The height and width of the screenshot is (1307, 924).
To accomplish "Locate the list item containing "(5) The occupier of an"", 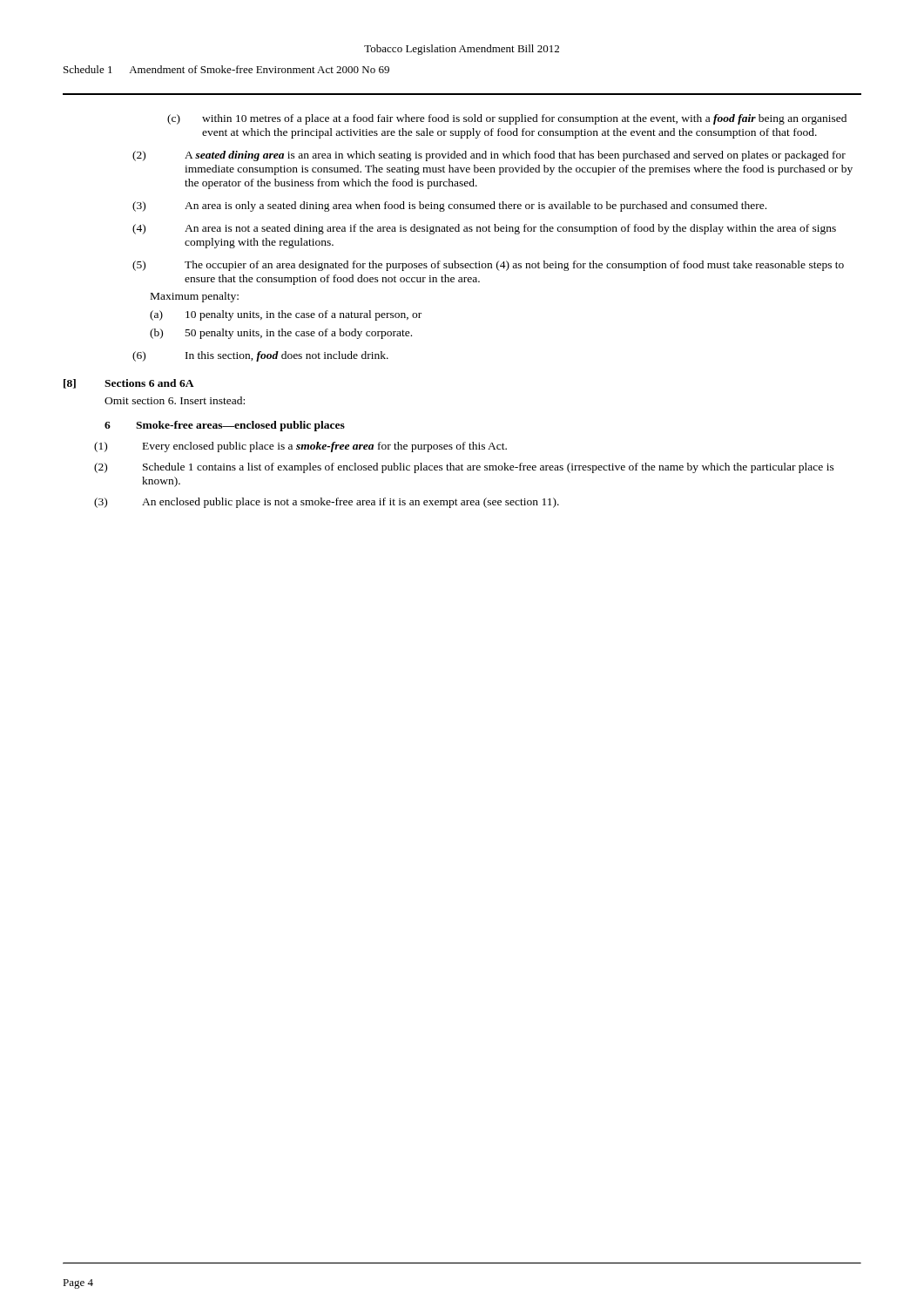I will click(462, 272).
